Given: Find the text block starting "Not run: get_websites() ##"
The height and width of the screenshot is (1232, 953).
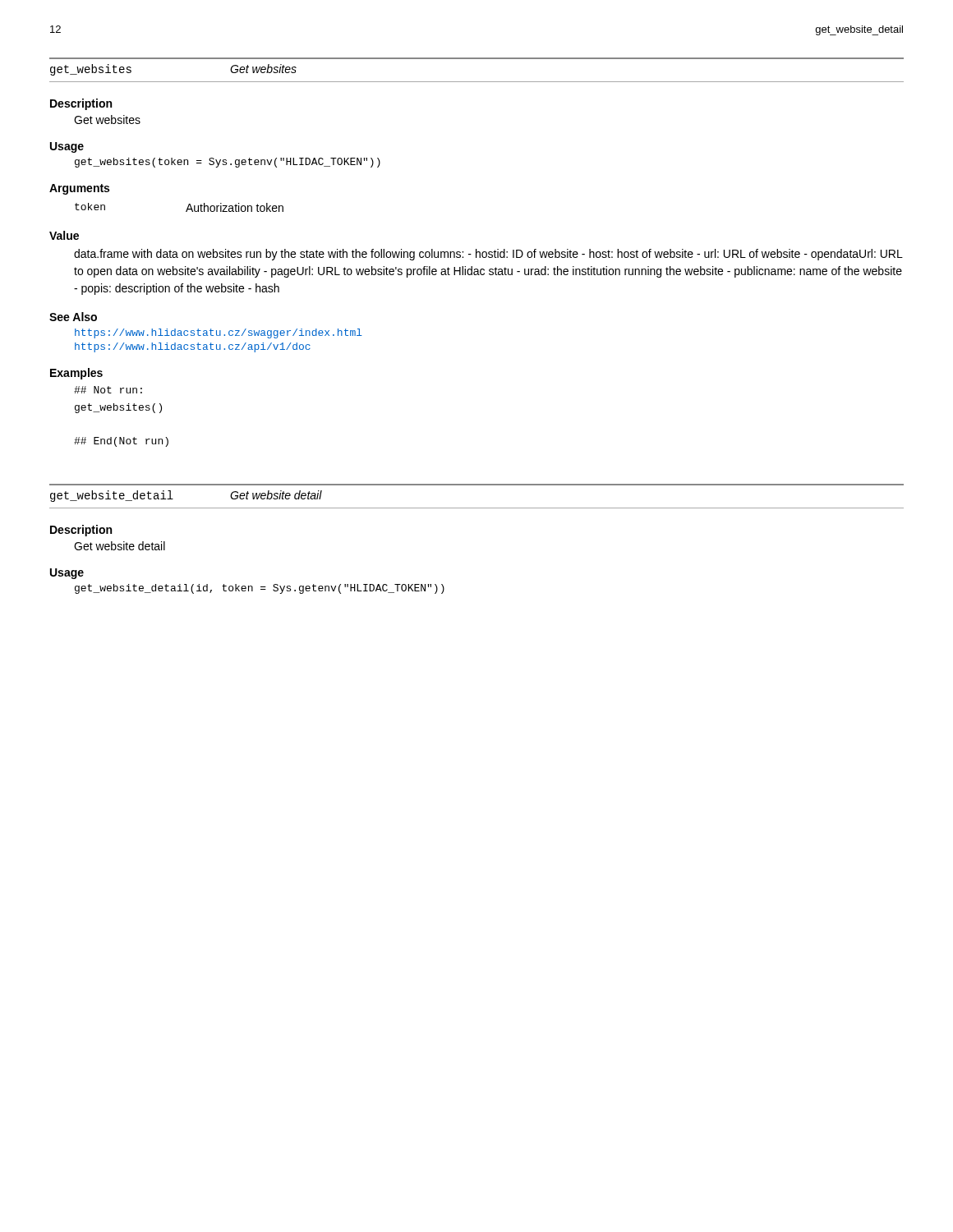Looking at the screenshot, I should pyautogui.click(x=122, y=416).
